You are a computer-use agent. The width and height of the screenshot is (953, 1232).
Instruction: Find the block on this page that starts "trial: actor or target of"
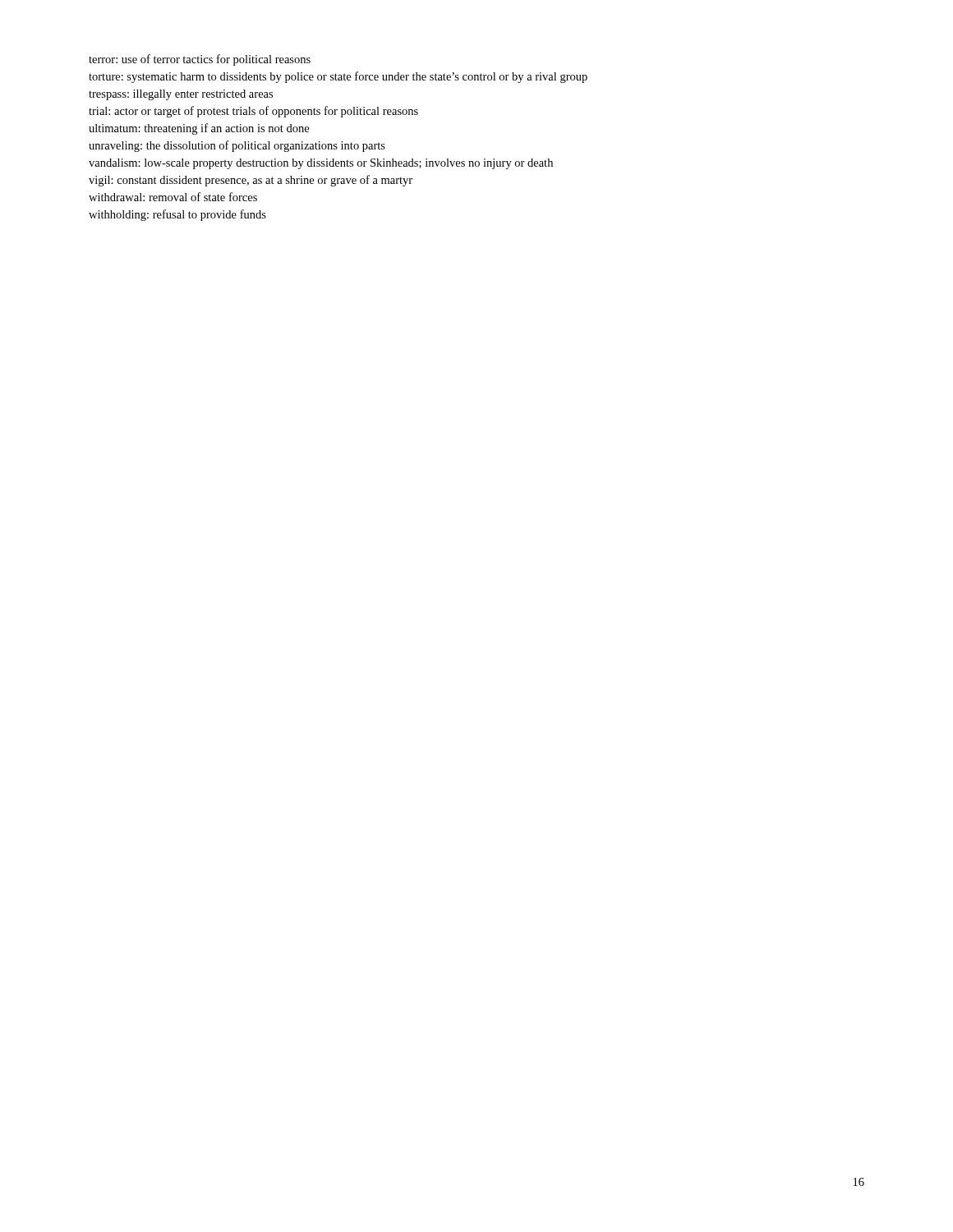[254, 111]
